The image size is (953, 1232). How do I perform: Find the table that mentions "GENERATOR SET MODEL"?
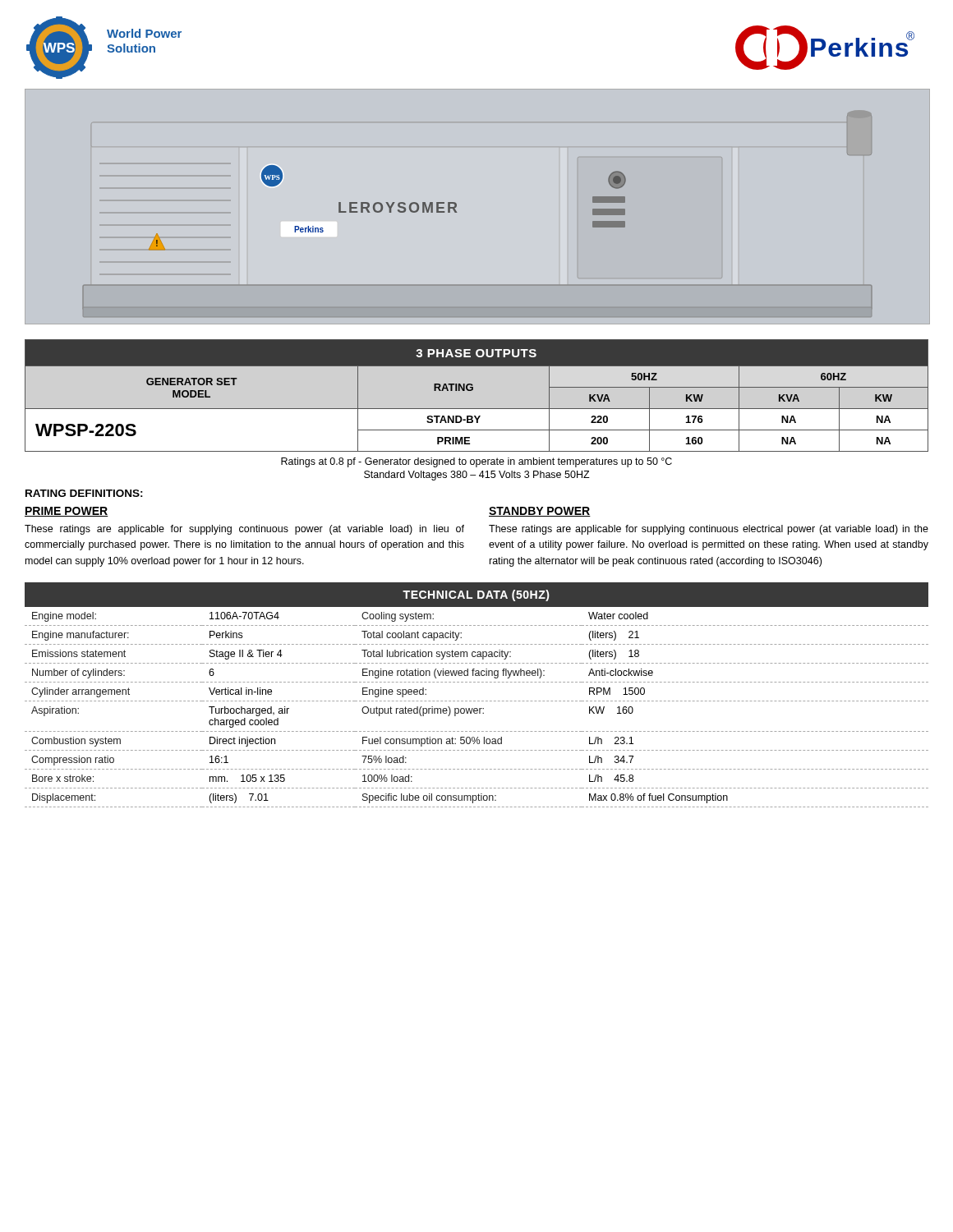pos(476,395)
